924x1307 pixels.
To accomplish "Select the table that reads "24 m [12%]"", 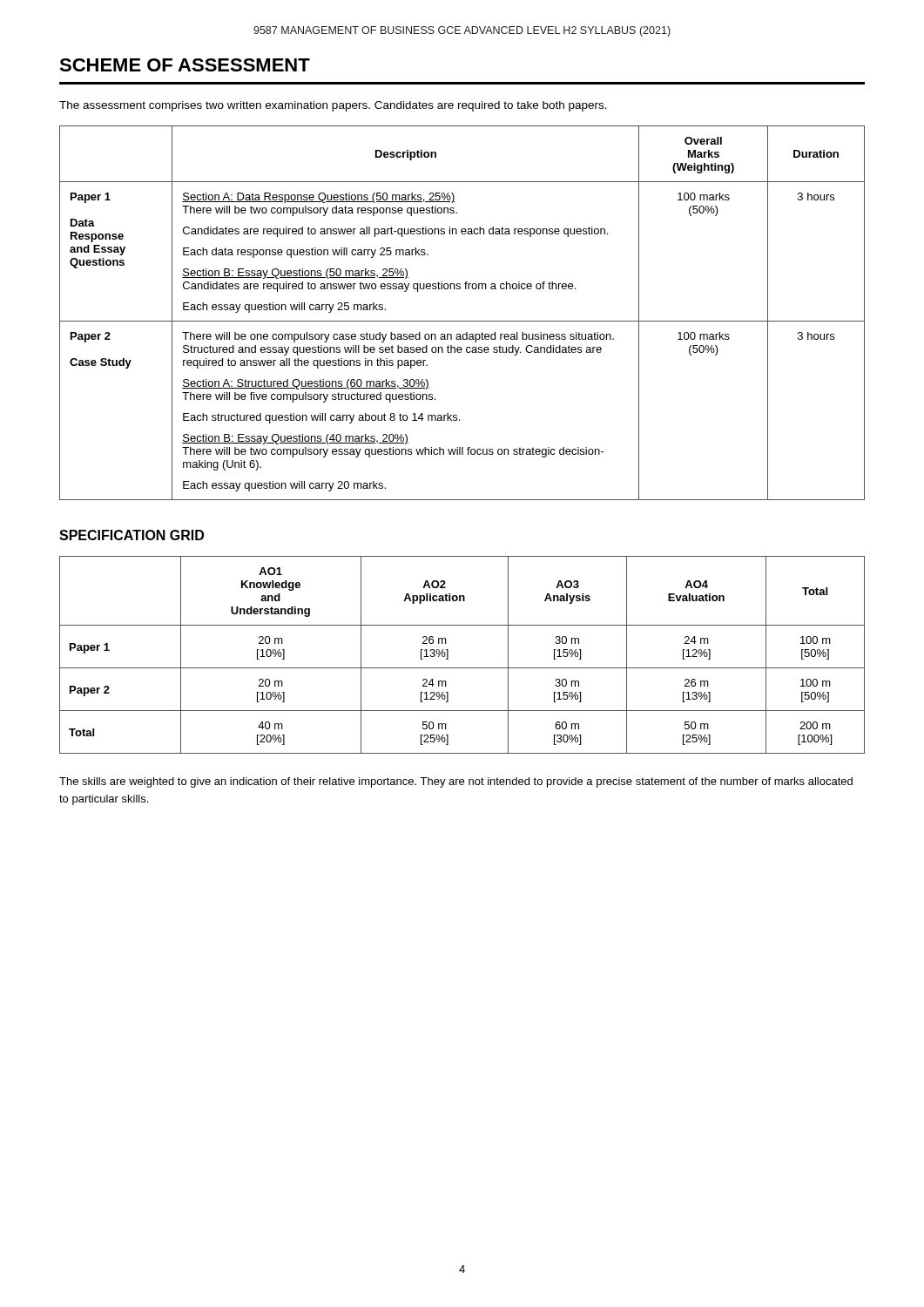I will [x=462, y=655].
